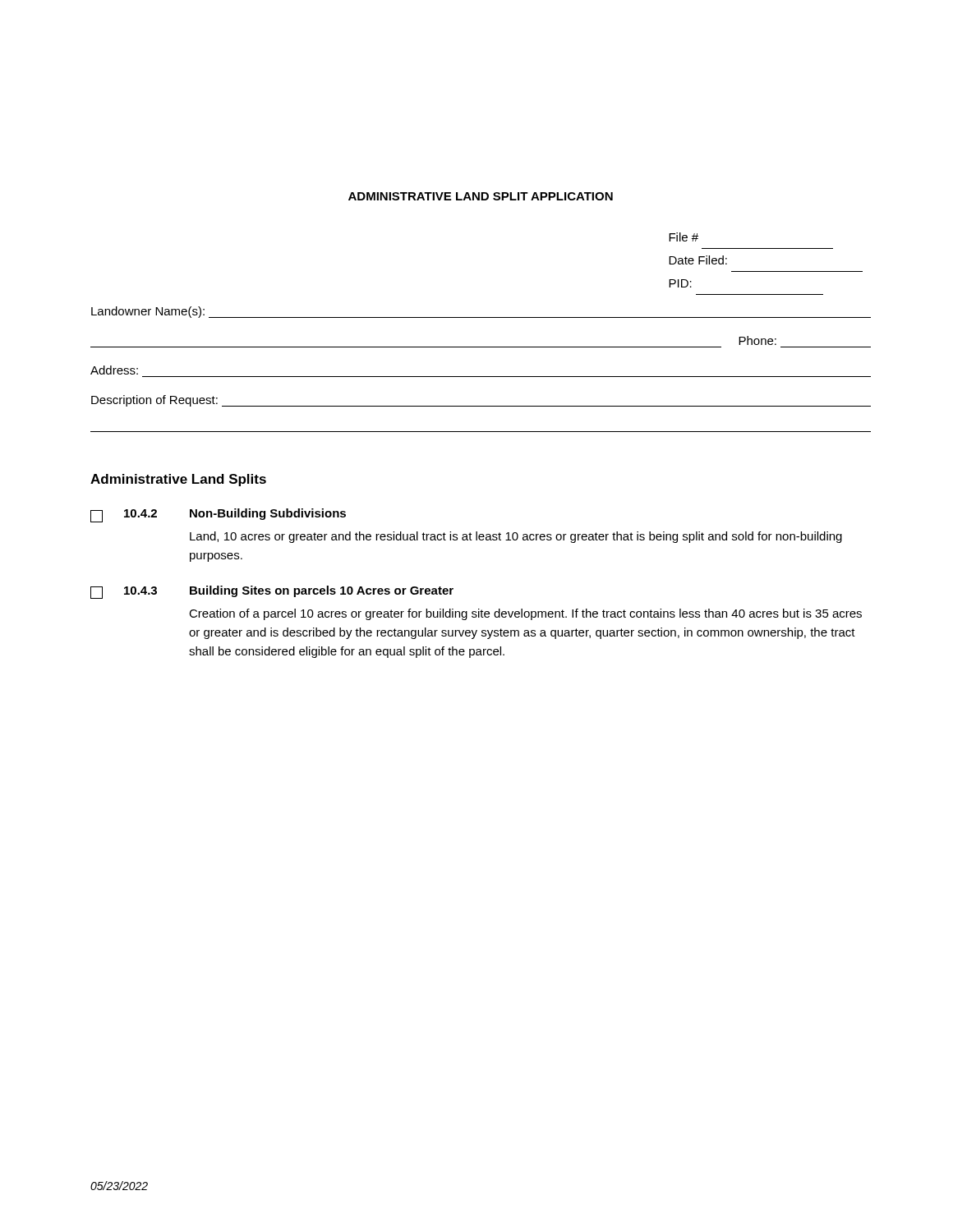Image resolution: width=953 pixels, height=1232 pixels.
Task: Select the text block starting "File # Date Filed: PID:"
Action: click(765, 260)
